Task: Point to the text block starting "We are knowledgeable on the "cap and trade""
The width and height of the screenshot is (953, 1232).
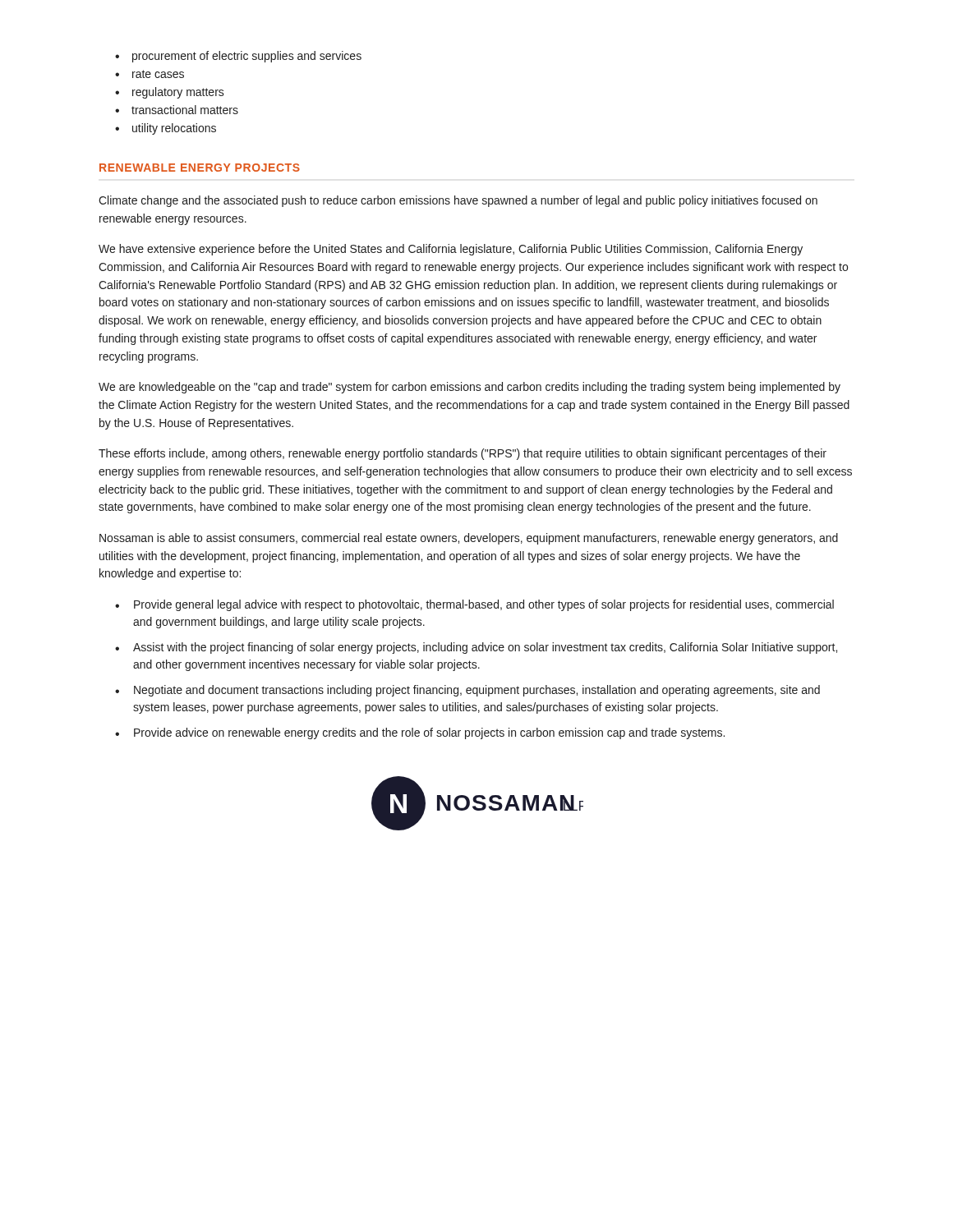Action: tap(474, 405)
